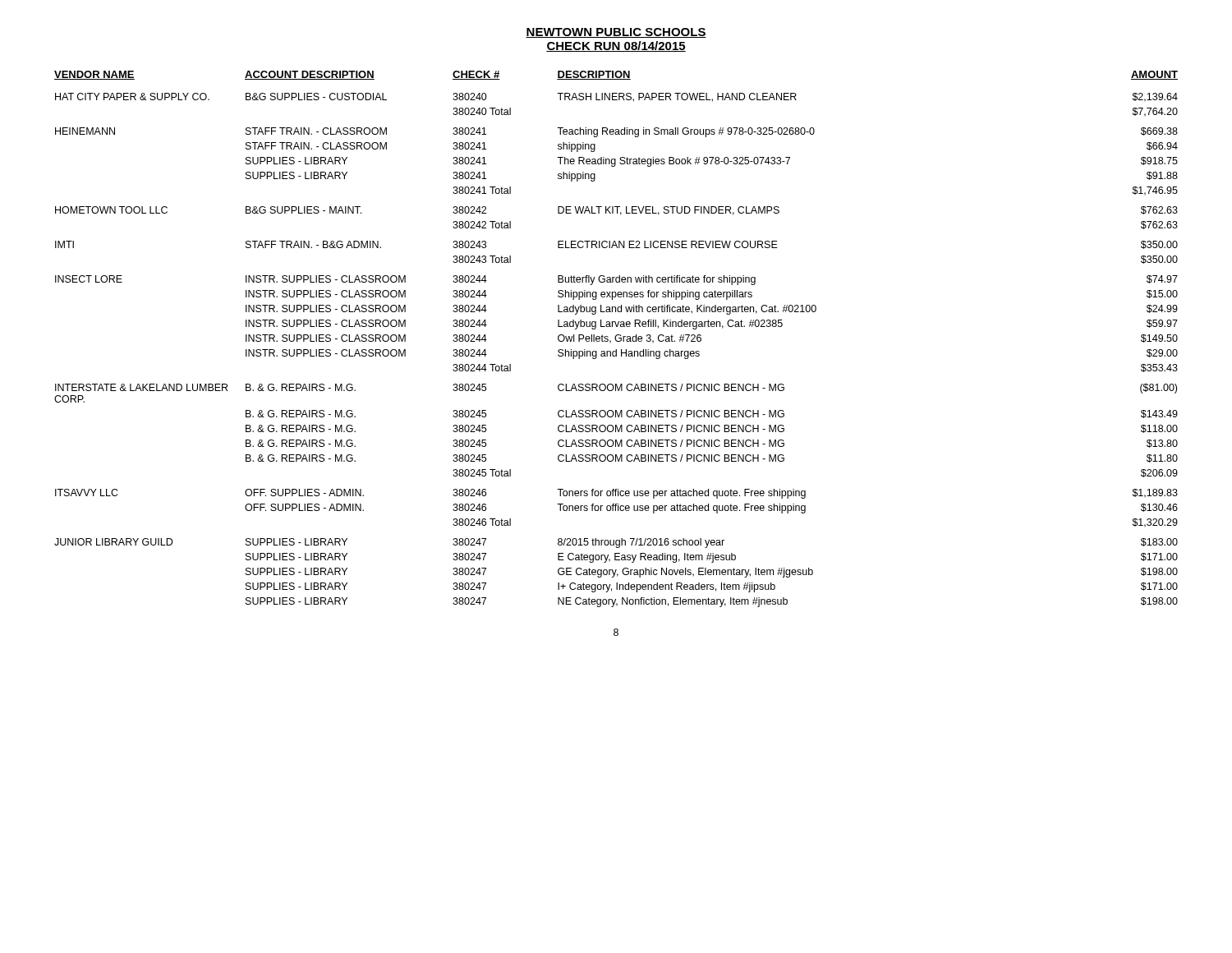The image size is (1232, 953).
Task: Select the table that reads "SUPPLIES - LIBRARY"
Action: pyautogui.click(x=616, y=337)
